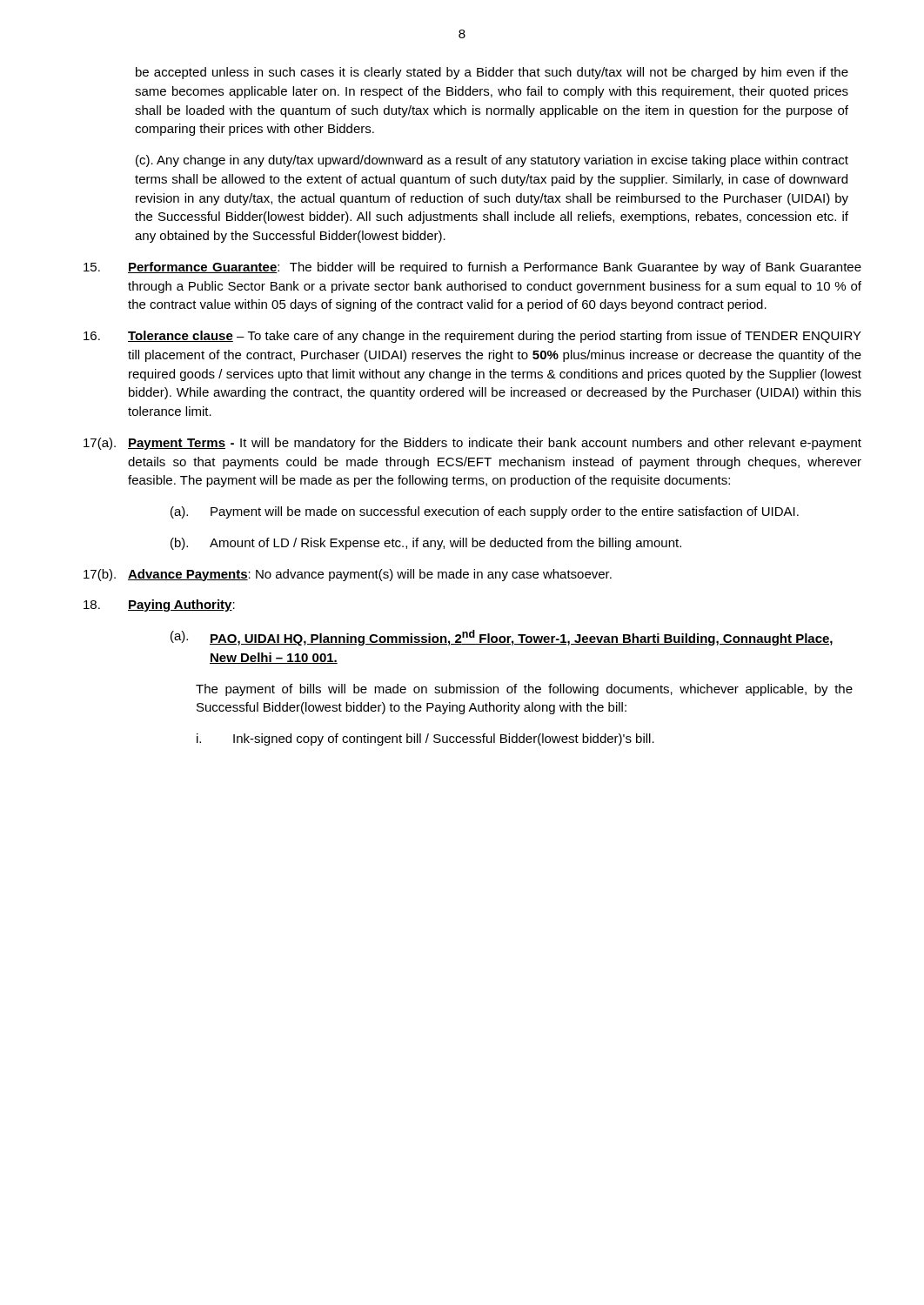This screenshot has width=924, height=1305.
Task: Find the block on this page that starts "17(a). Payment Terms - It will be mandatory"
Action: [472, 461]
